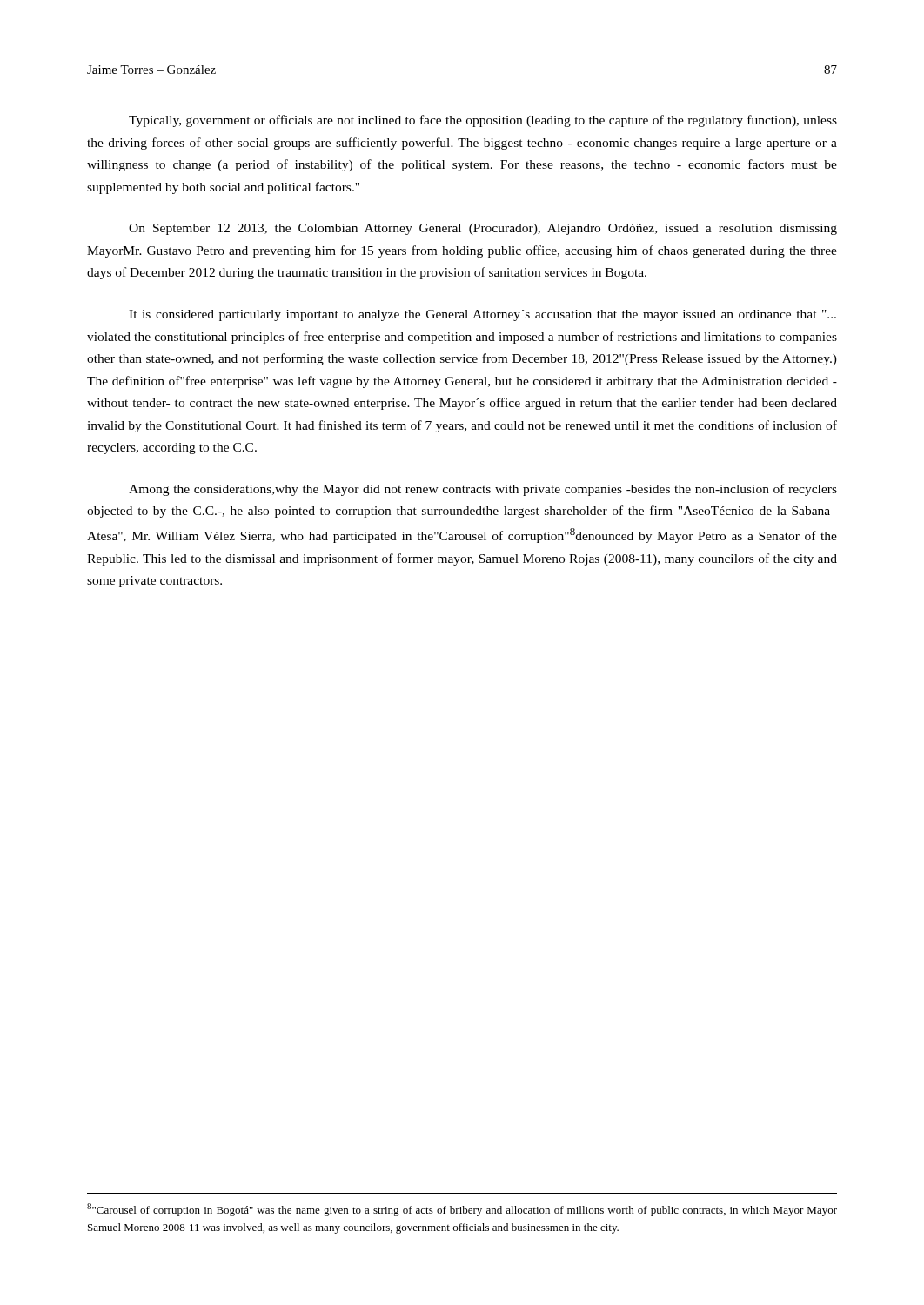Click on the text block starting "Typically, government or officials"

point(462,153)
